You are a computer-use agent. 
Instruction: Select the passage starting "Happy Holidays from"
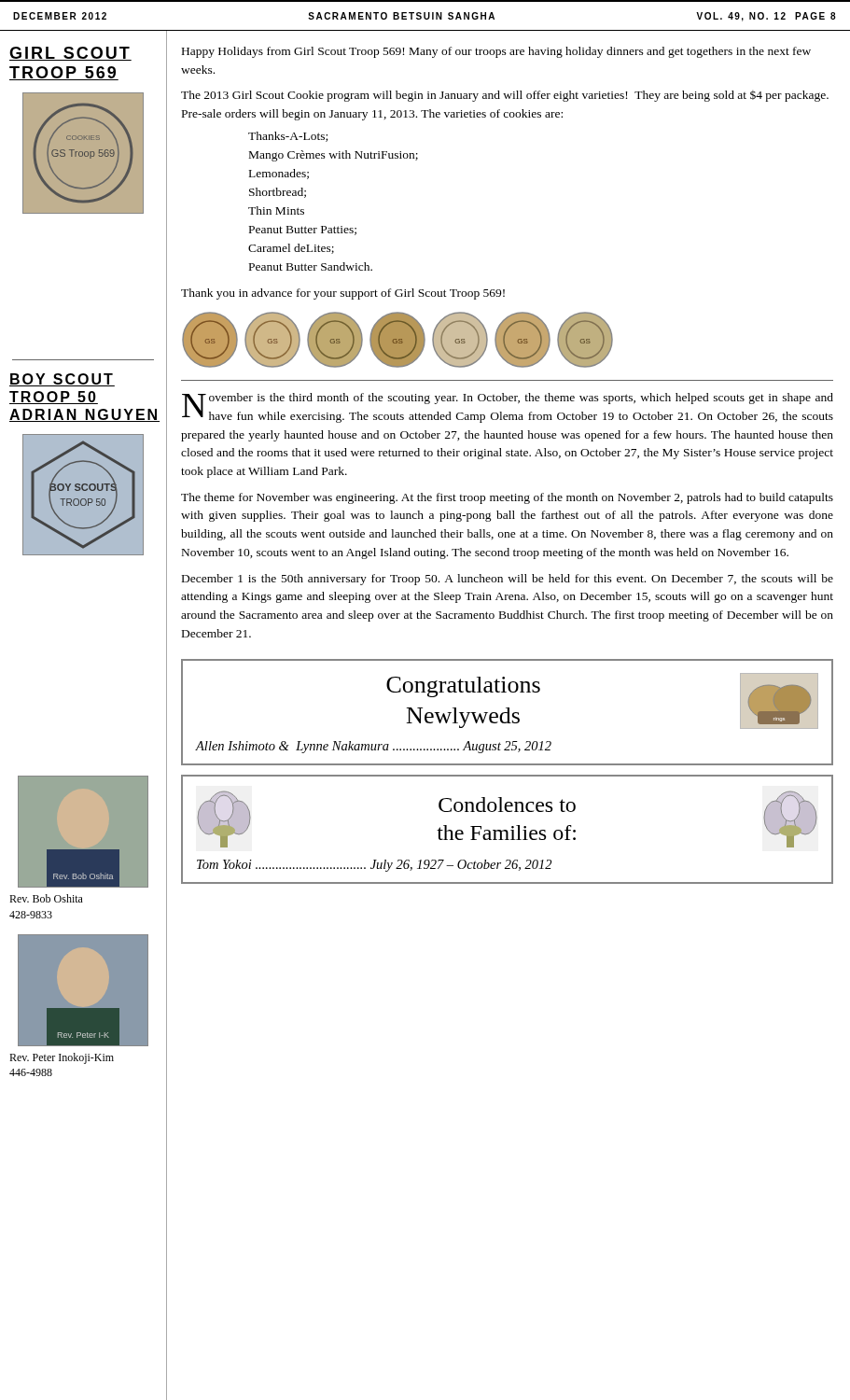click(496, 60)
